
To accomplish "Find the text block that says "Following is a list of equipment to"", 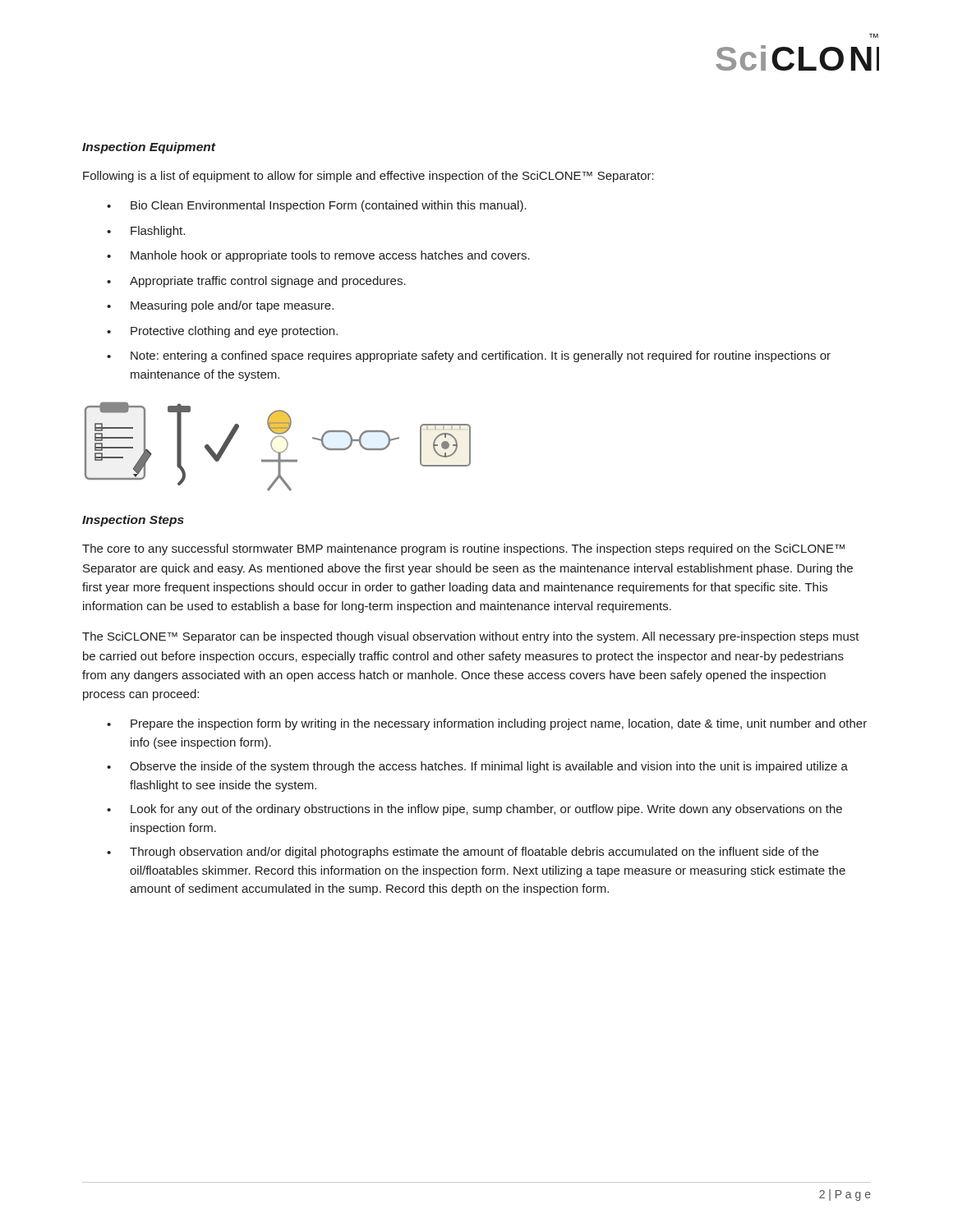I will coord(368,175).
